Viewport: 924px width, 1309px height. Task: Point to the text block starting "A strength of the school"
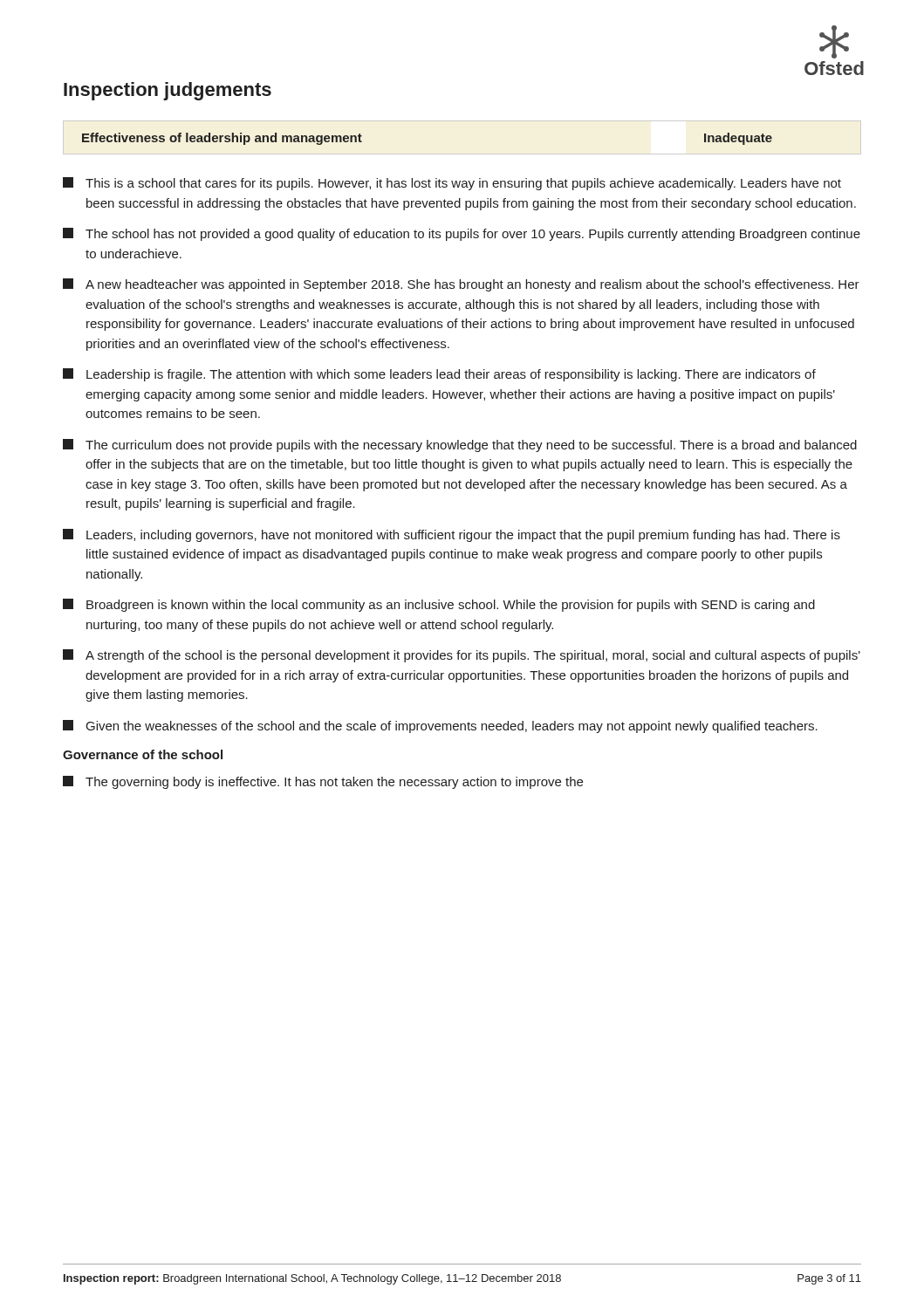point(462,675)
